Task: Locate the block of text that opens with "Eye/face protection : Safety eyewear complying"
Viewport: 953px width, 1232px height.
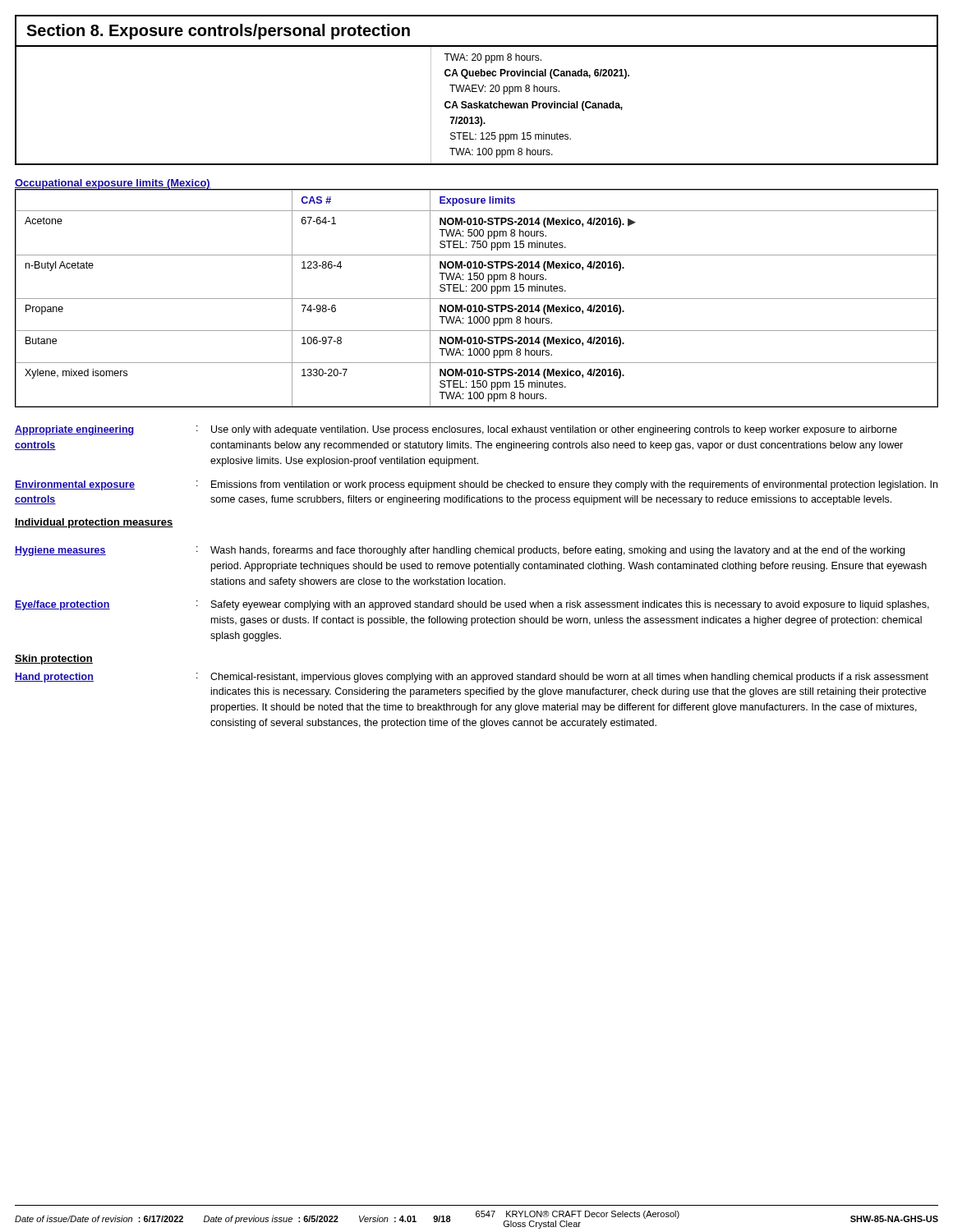Action: click(476, 620)
